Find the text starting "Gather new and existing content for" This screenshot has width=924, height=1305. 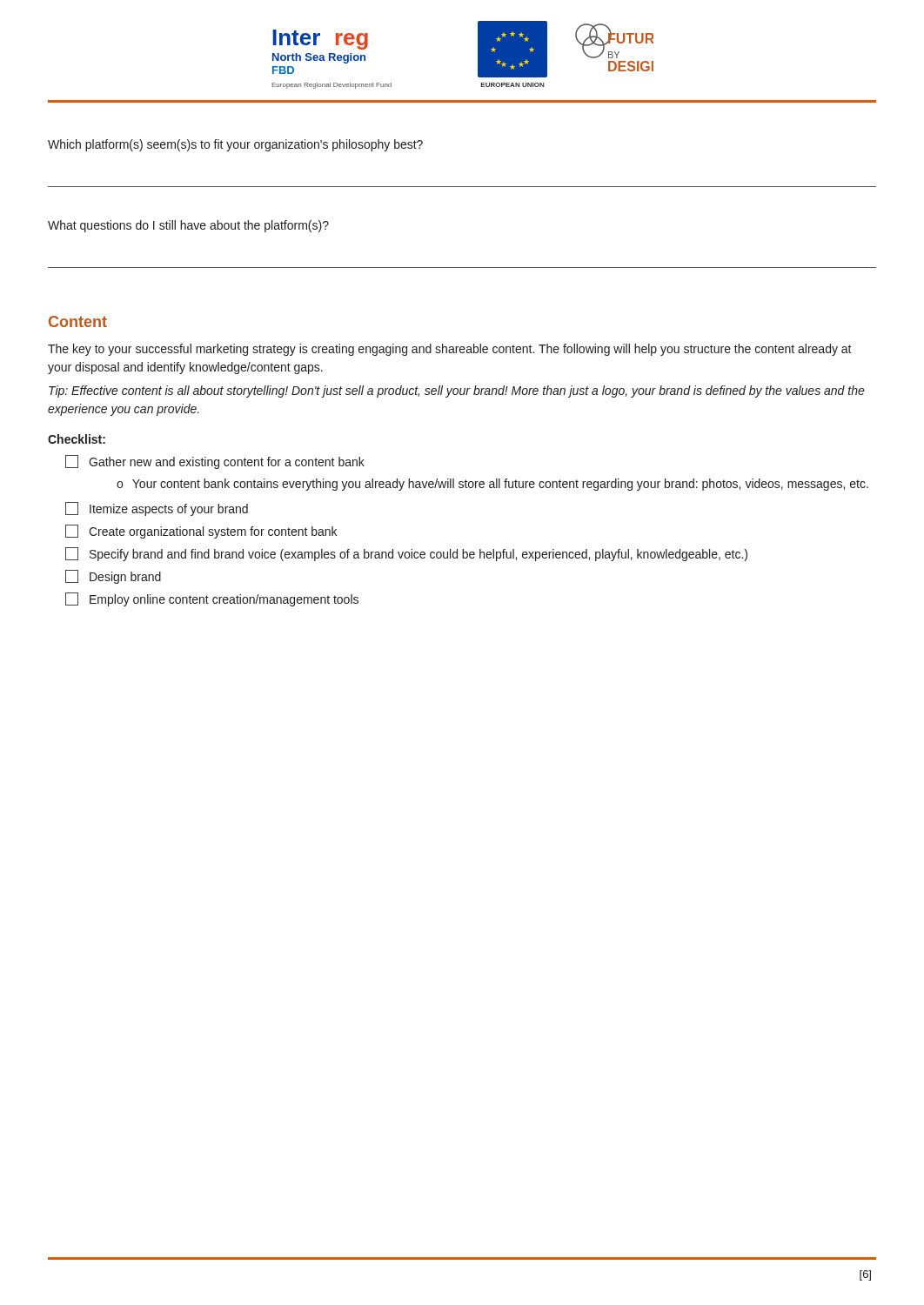click(x=471, y=475)
